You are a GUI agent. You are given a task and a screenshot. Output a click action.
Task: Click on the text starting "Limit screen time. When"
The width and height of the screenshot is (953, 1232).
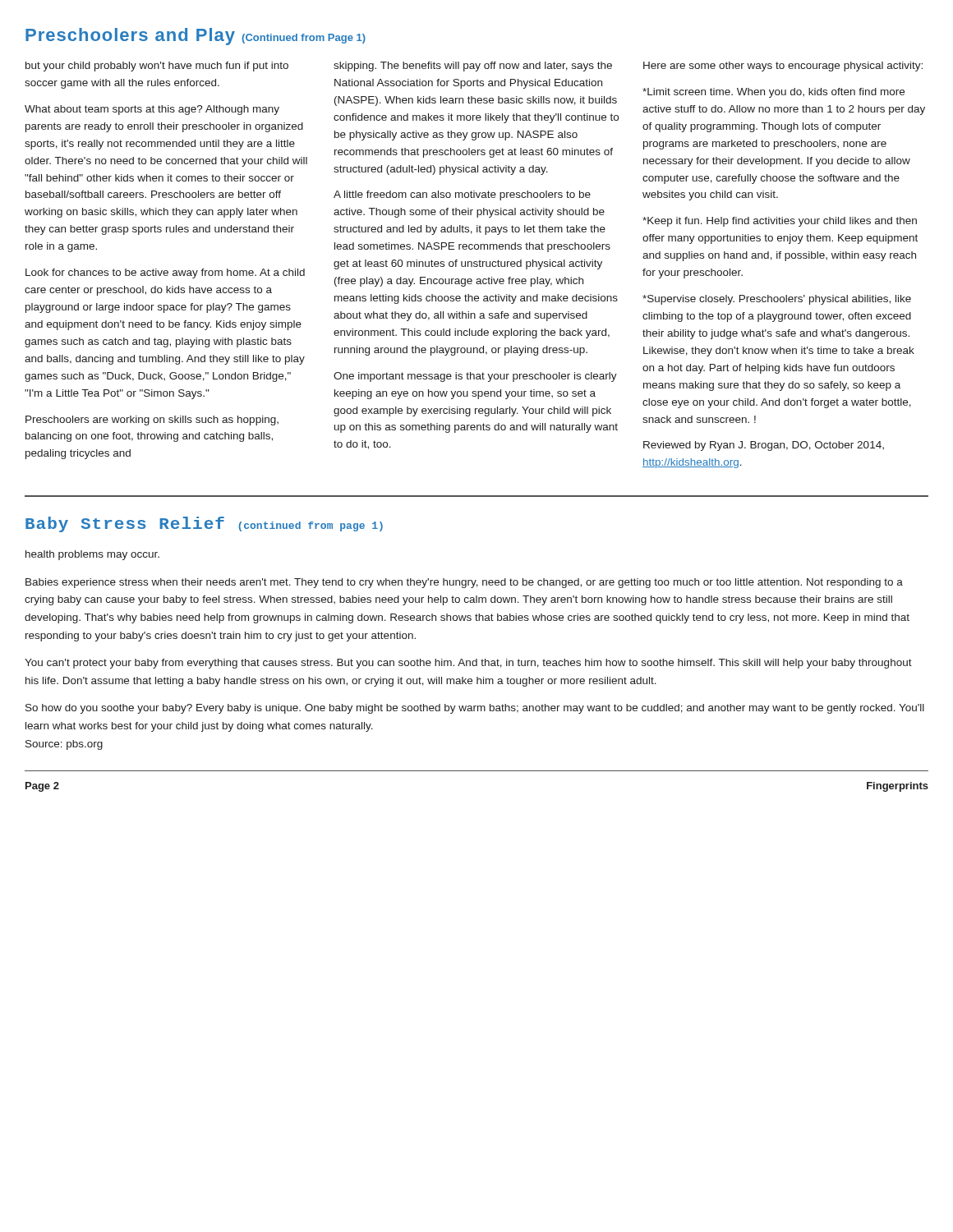785,144
